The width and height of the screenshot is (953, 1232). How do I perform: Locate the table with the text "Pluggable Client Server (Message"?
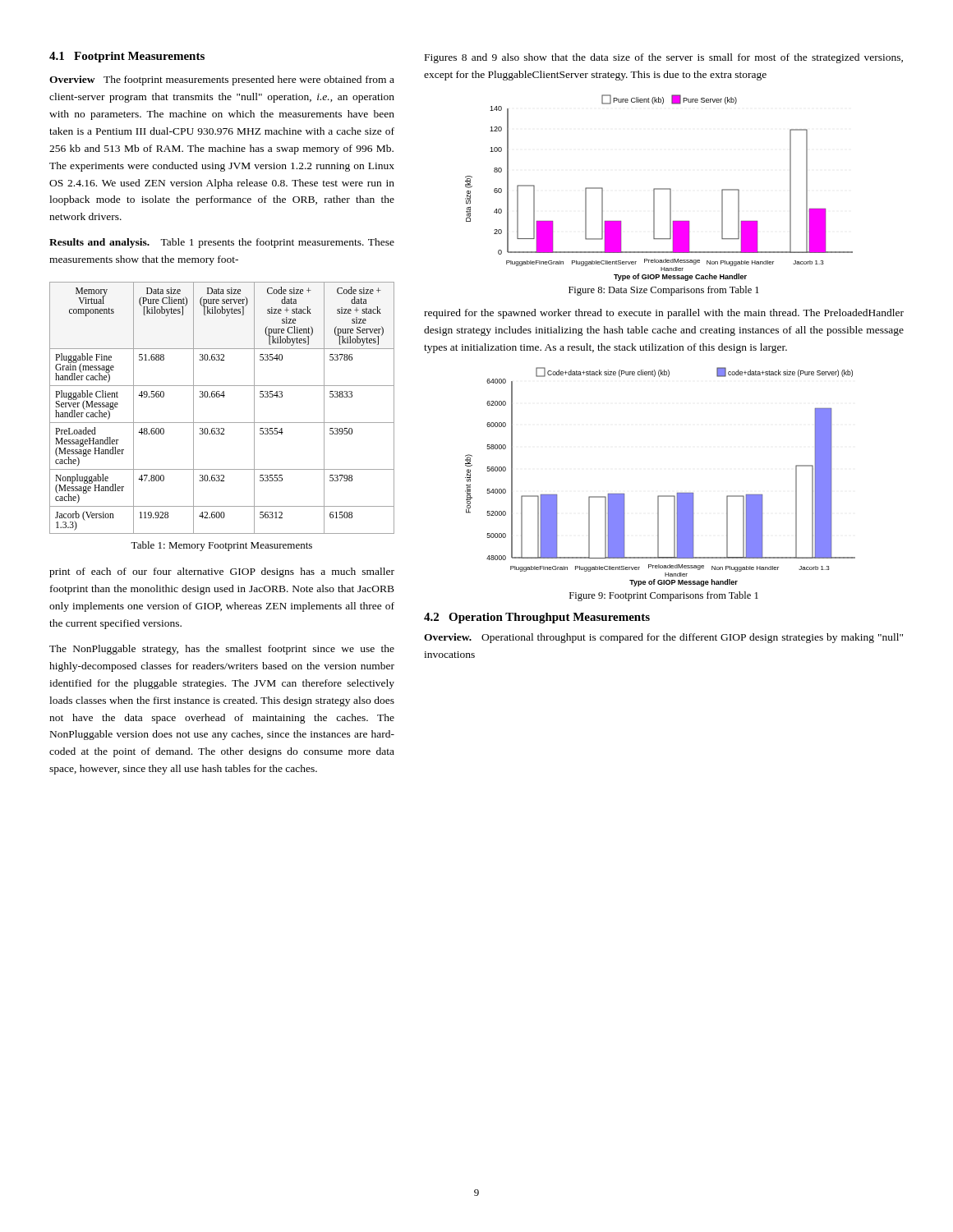(x=222, y=408)
